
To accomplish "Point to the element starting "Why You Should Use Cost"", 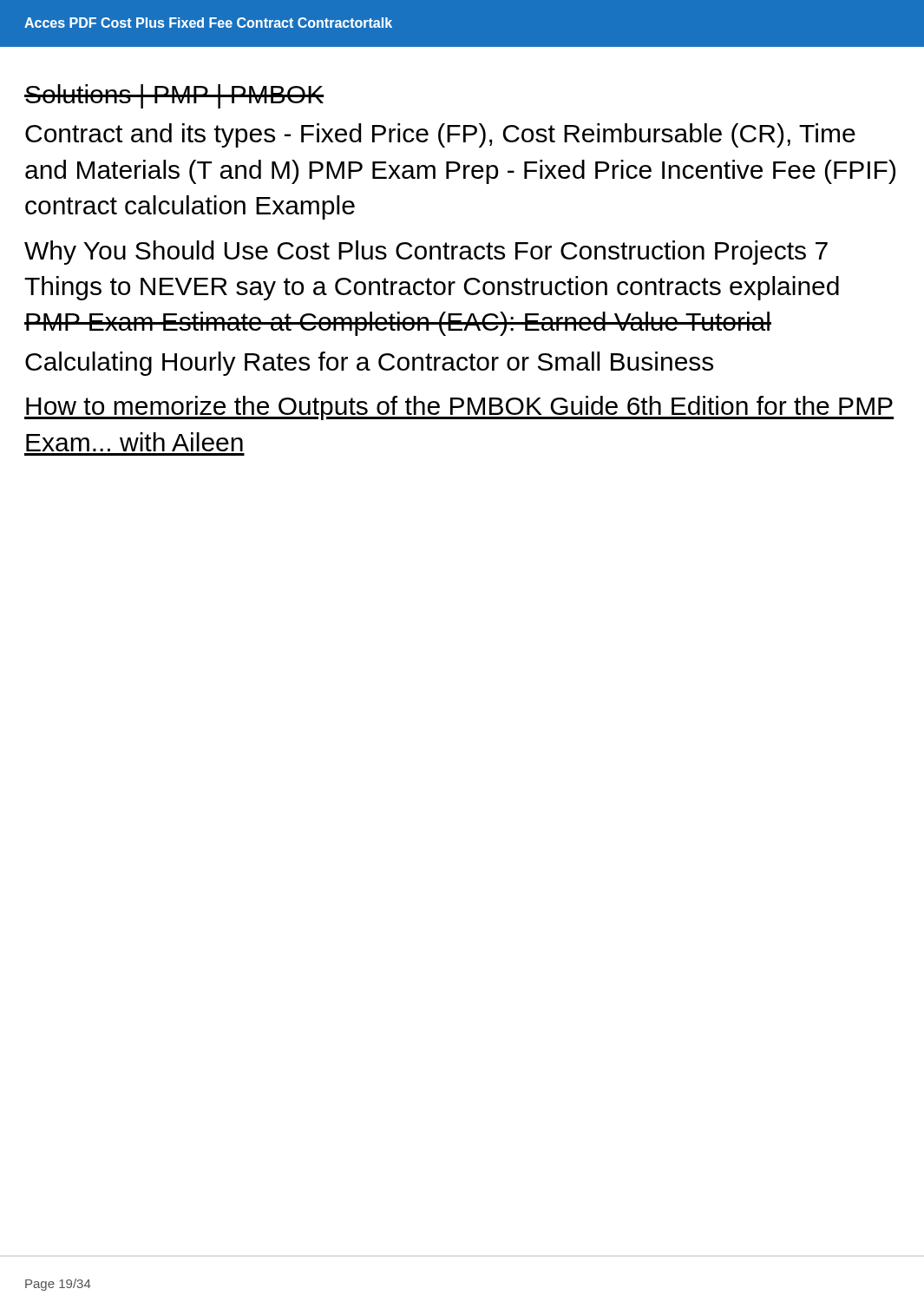I will click(432, 286).
